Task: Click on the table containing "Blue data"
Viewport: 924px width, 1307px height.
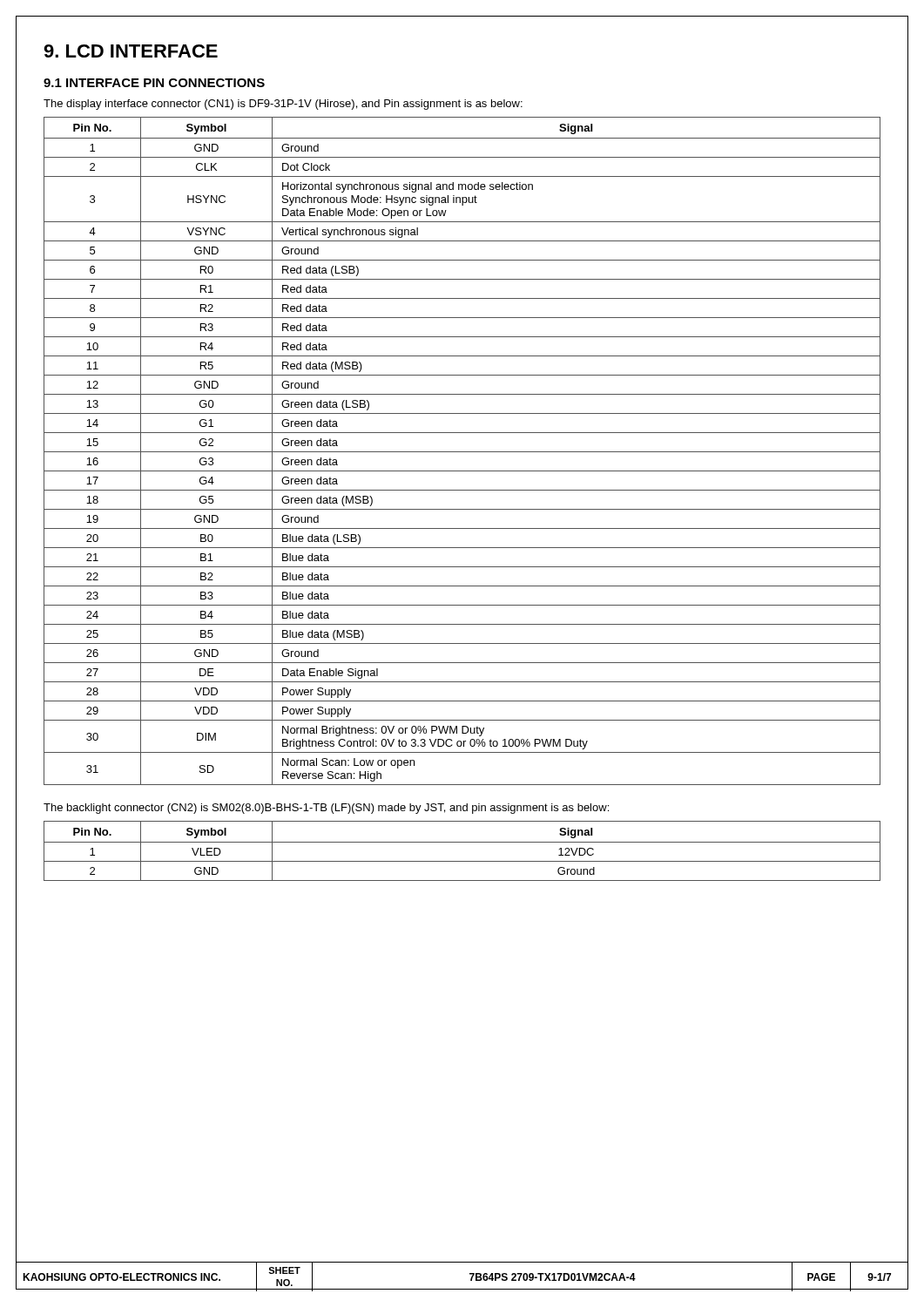Action: tap(462, 451)
